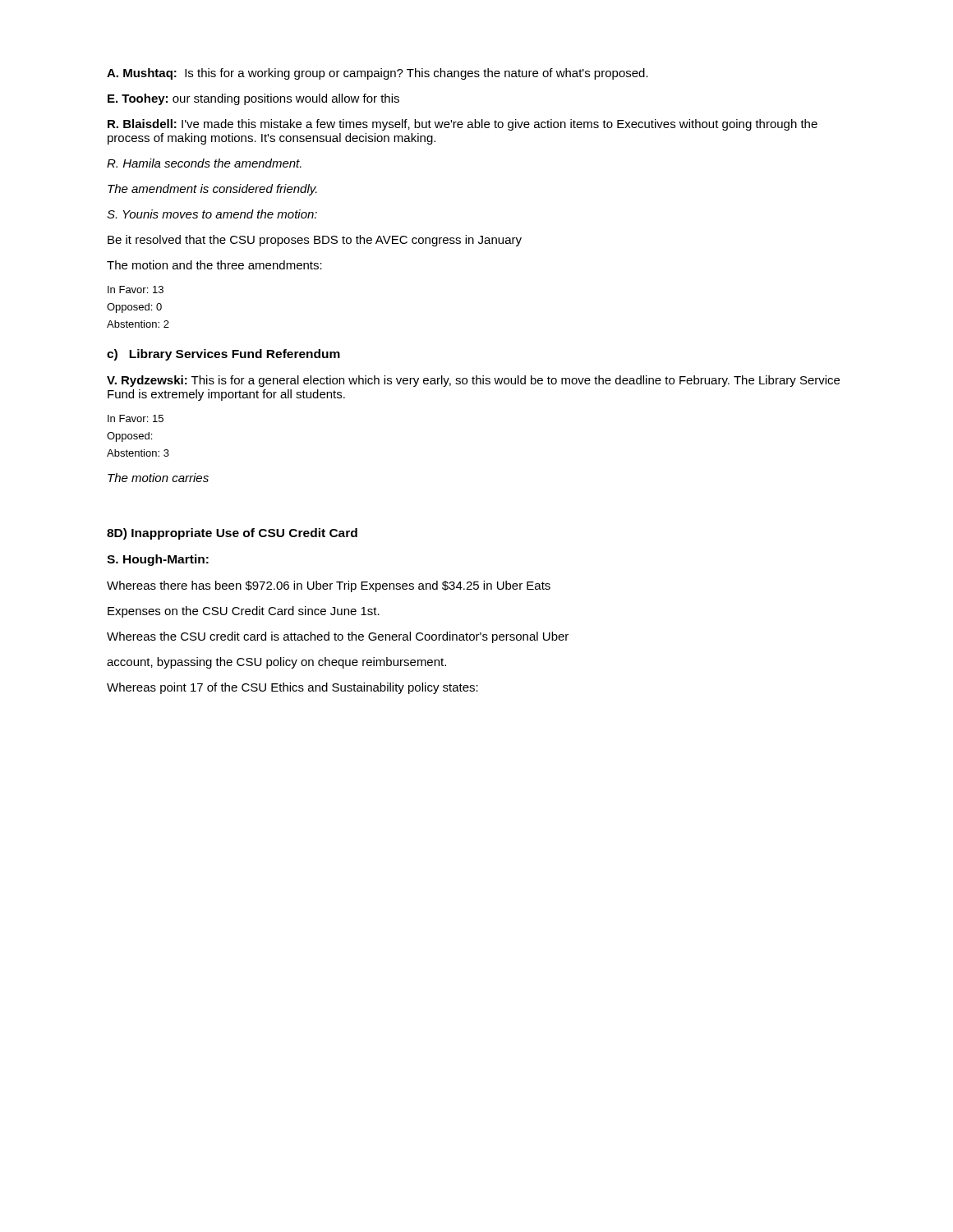This screenshot has width=953, height=1232.
Task: Navigate to the text starting "Opposed: 0"
Action: pos(134,307)
